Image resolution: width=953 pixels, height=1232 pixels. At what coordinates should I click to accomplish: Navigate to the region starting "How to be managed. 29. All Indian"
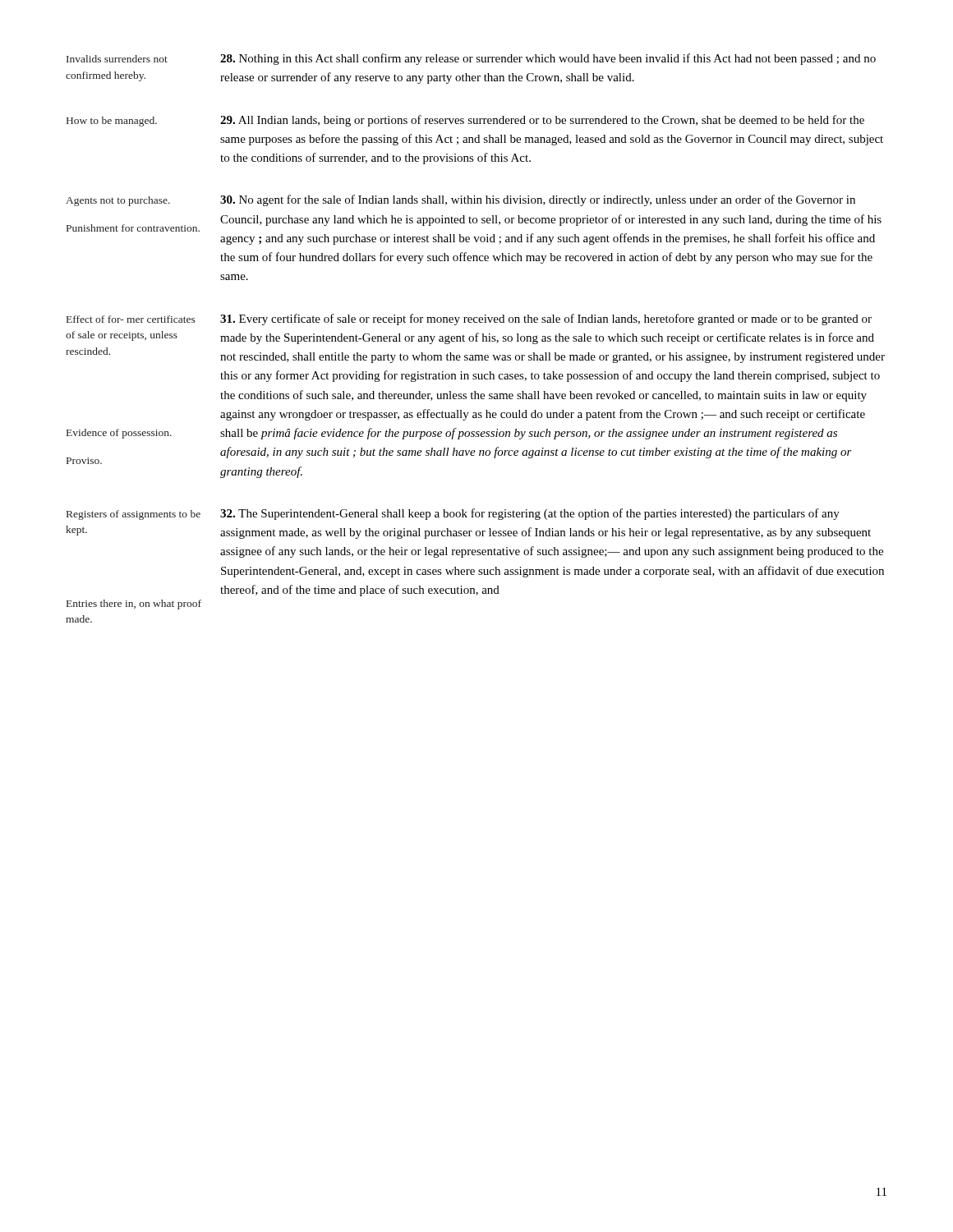click(476, 139)
